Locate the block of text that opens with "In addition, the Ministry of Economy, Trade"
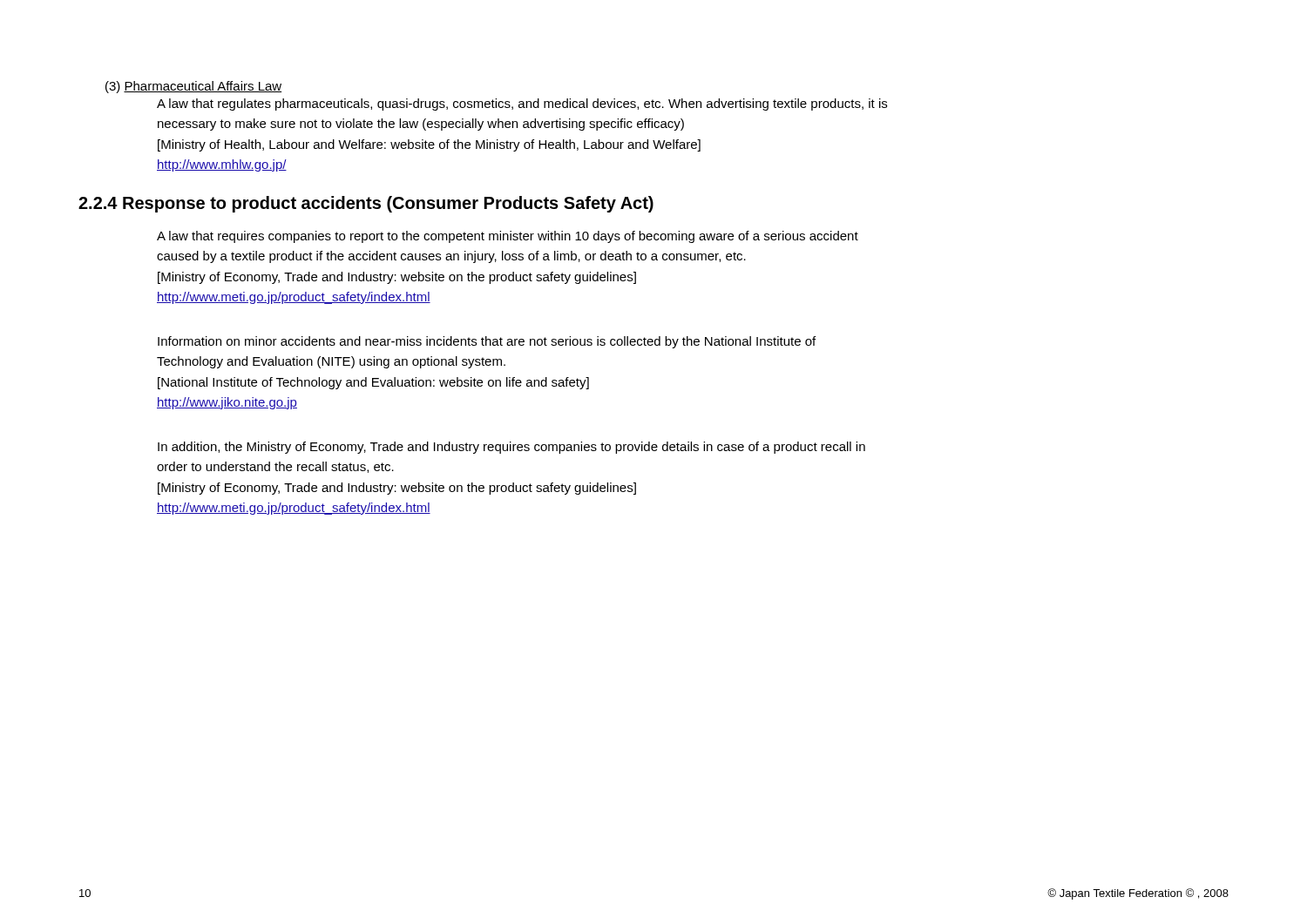Viewport: 1307px width, 924px height. (x=511, y=477)
